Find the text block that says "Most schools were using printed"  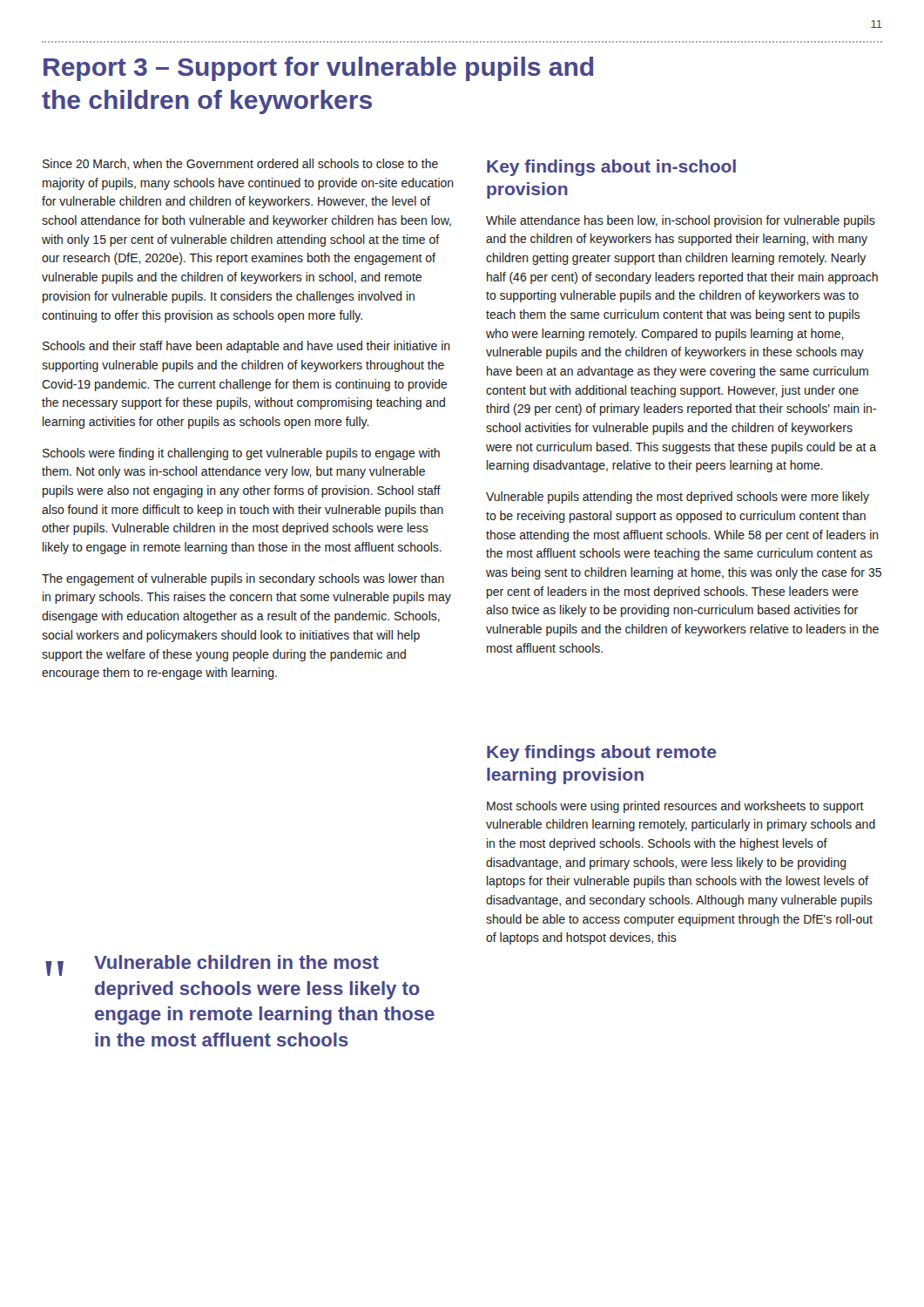point(681,872)
